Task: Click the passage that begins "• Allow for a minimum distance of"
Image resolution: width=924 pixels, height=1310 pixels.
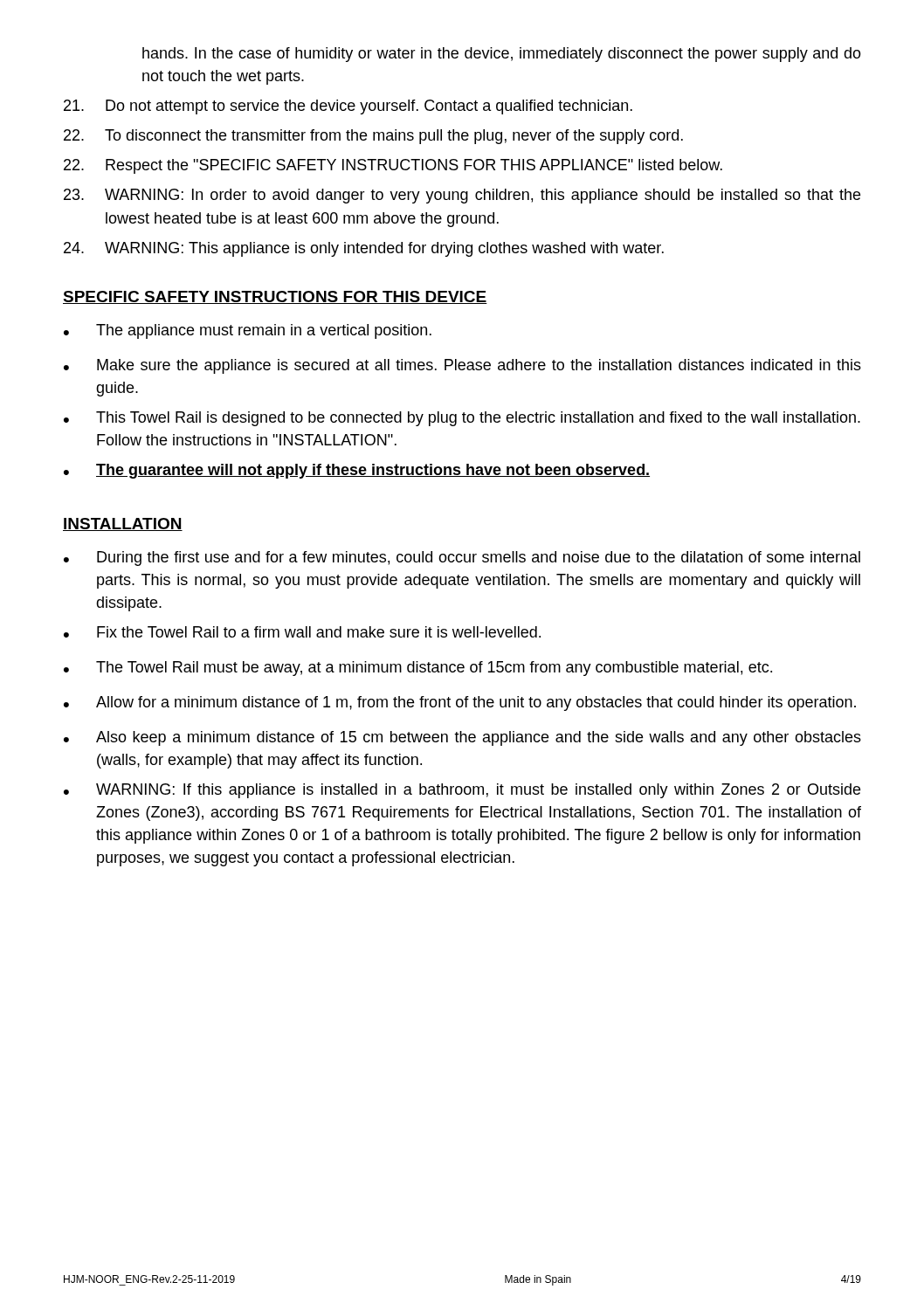Action: click(x=462, y=705)
